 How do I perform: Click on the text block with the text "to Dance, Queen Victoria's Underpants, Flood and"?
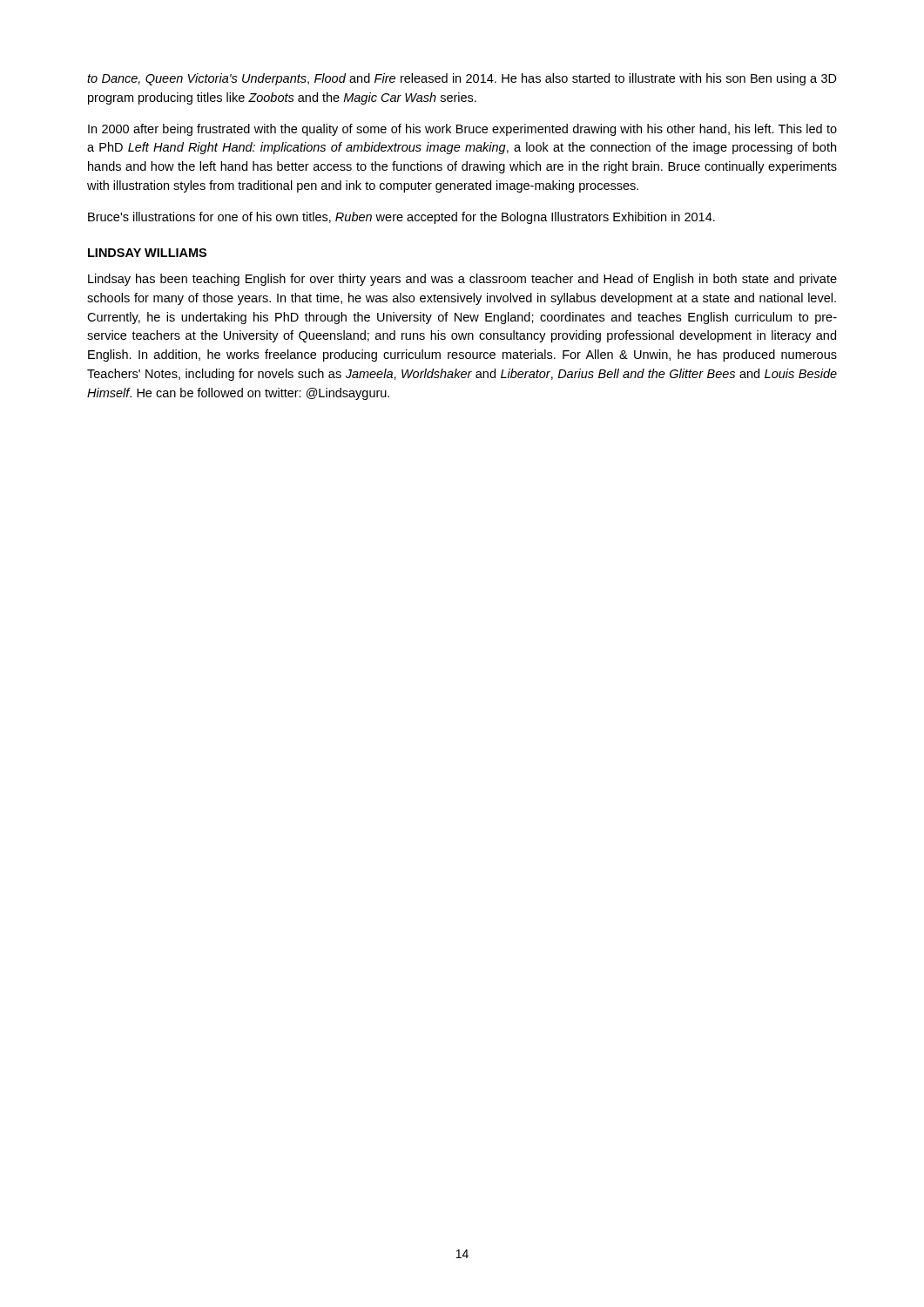click(462, 88)
